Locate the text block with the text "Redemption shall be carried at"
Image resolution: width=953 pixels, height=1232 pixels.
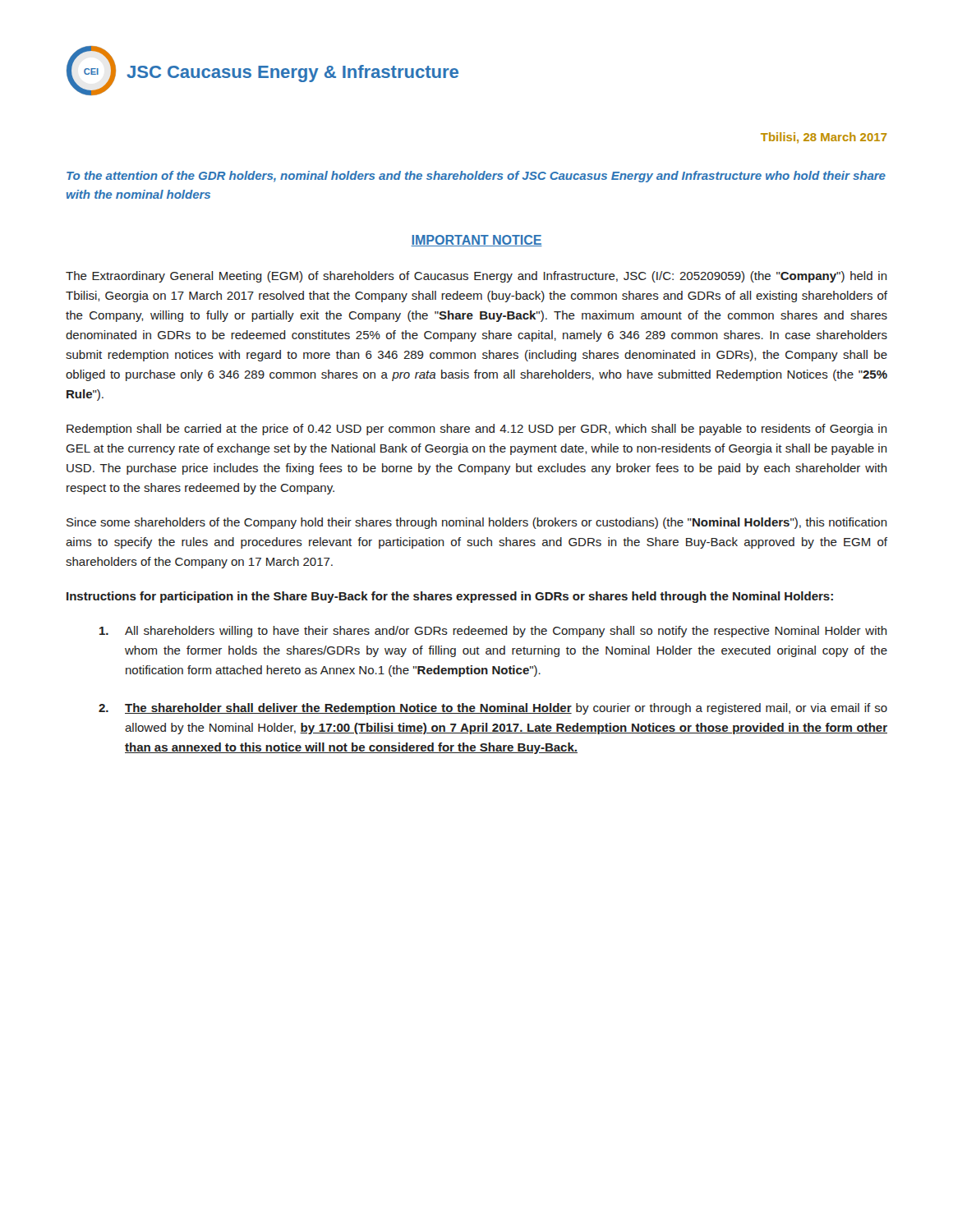click(x=476, y=458)
